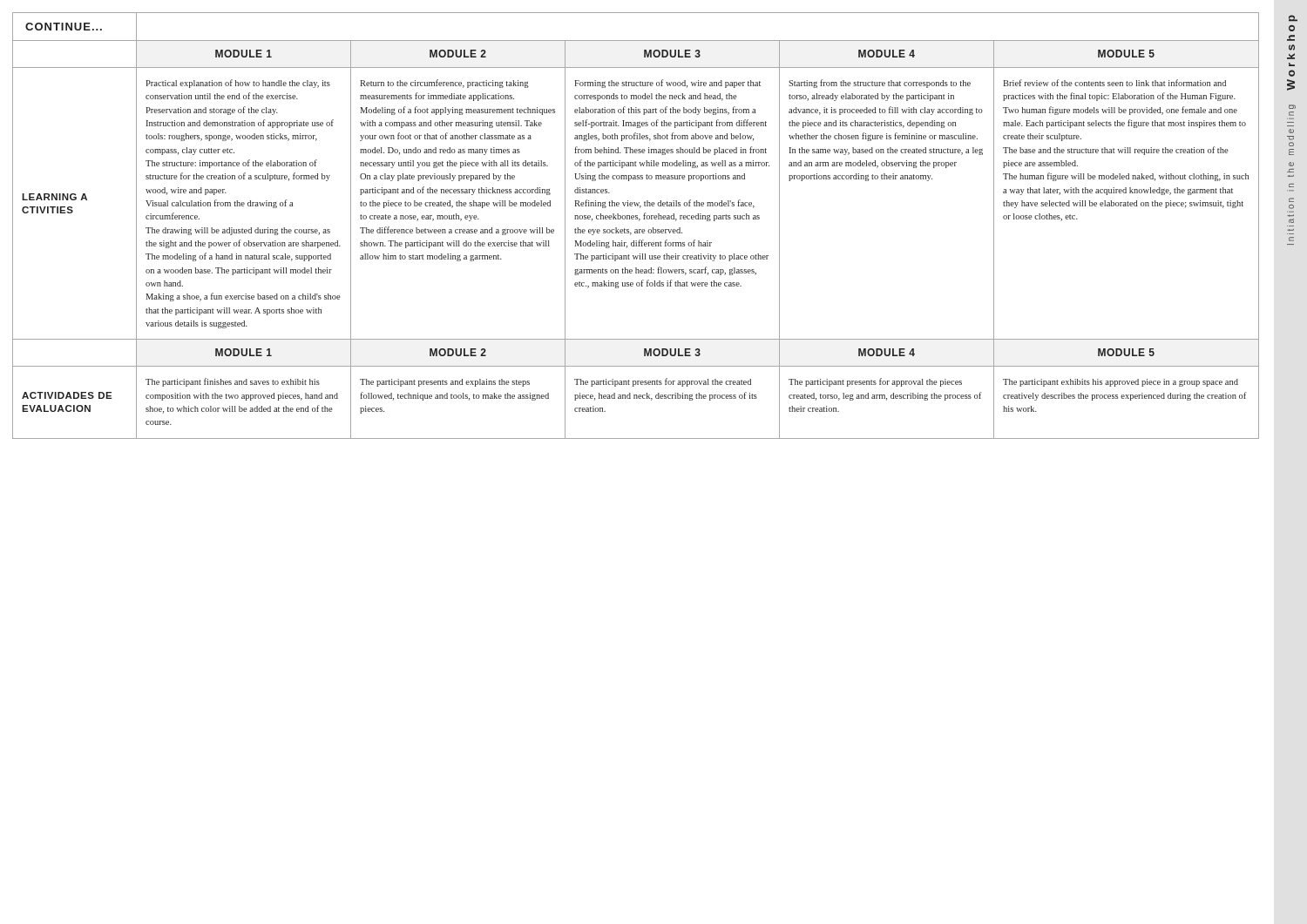Click on the table containing "MODULE 1"
The image size is (1307, 924).
click(635, 225)
